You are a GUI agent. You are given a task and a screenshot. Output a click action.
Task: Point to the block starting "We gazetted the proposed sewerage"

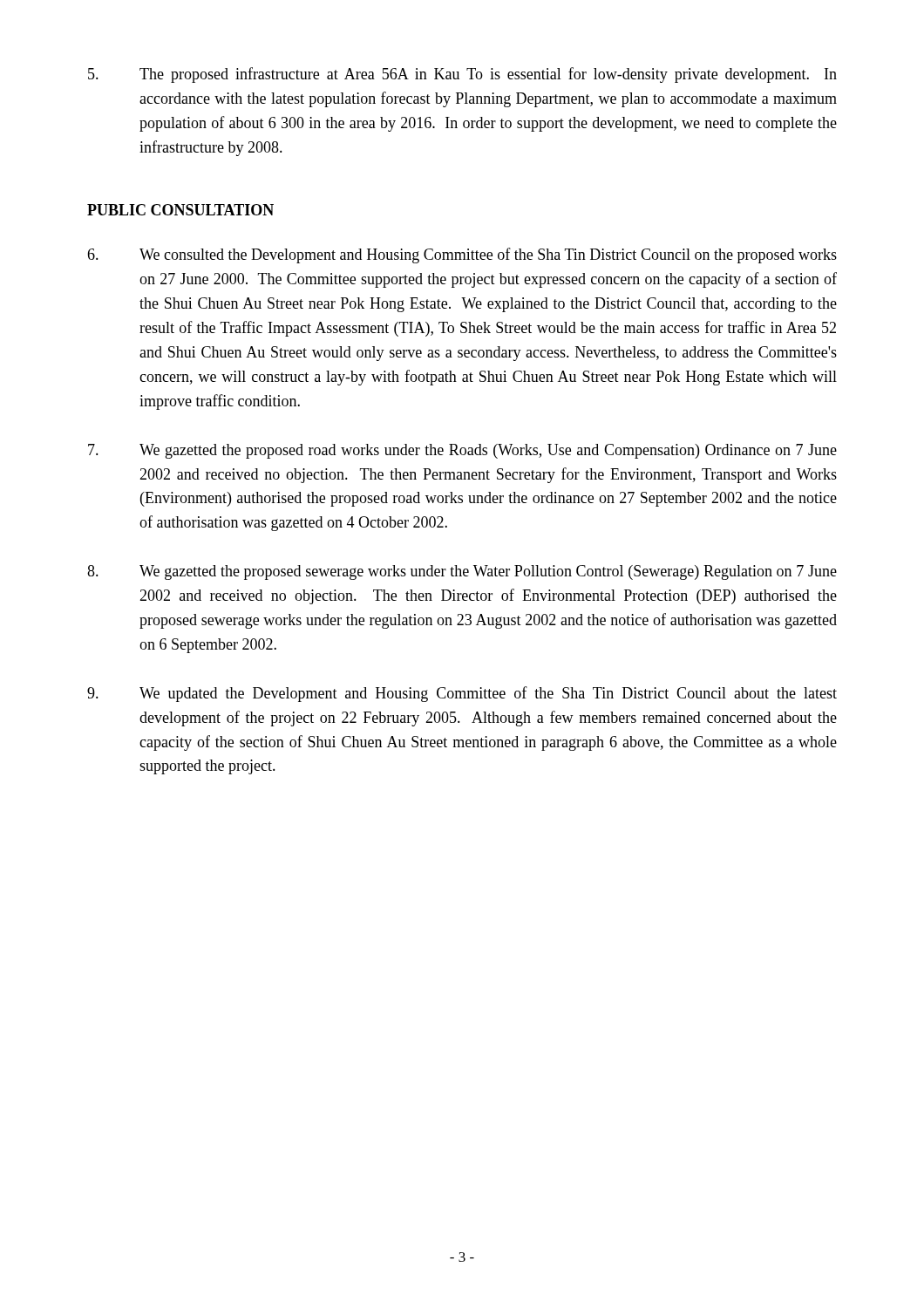pyautogui.click(x=462, y=609)
